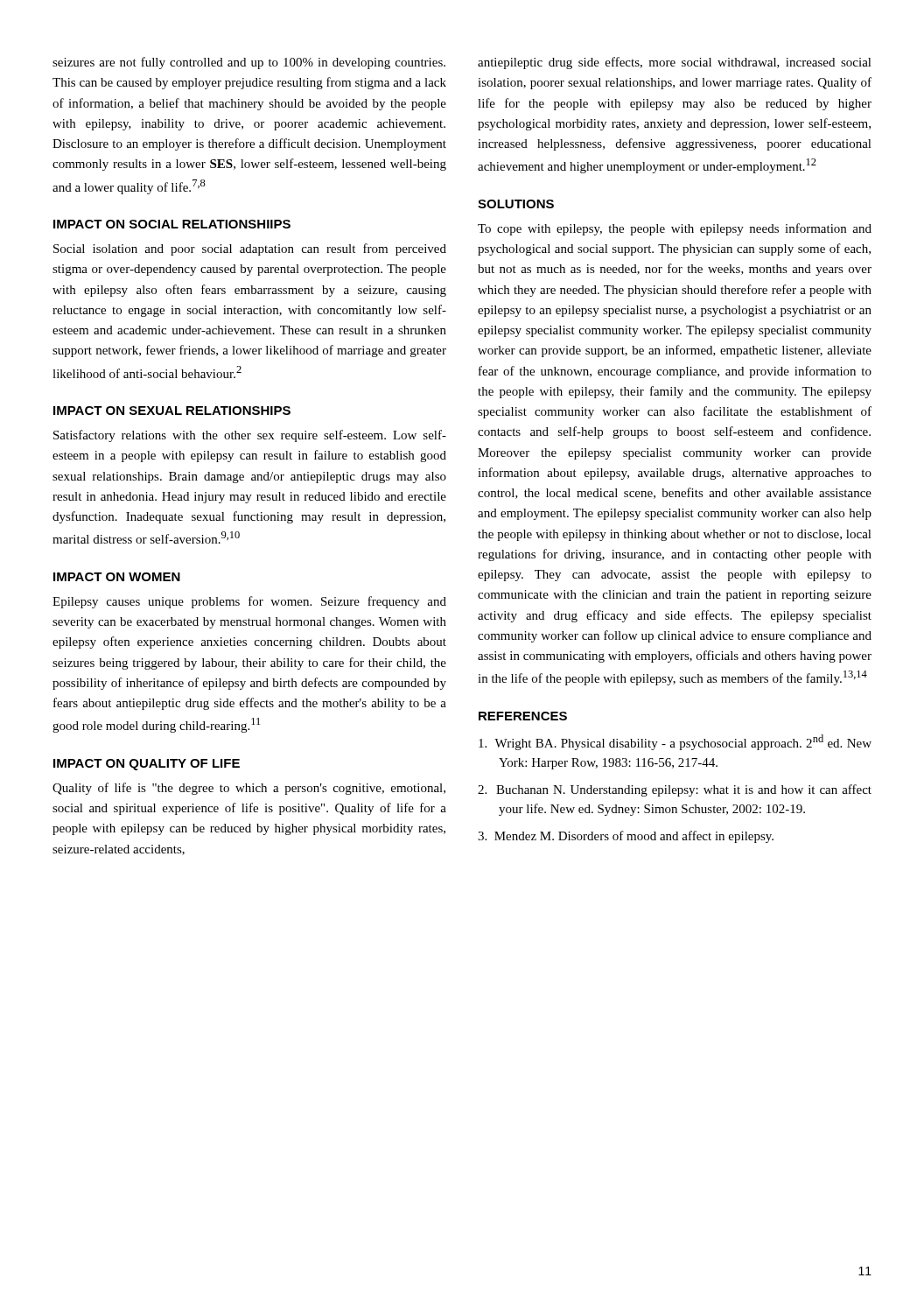Image resolution: width=924 pixels, height=1313 pixels.
Task: Select the element starting "IMPACT ON SEXUAL RELATIONSHIPS"
Action: (172, 410)
